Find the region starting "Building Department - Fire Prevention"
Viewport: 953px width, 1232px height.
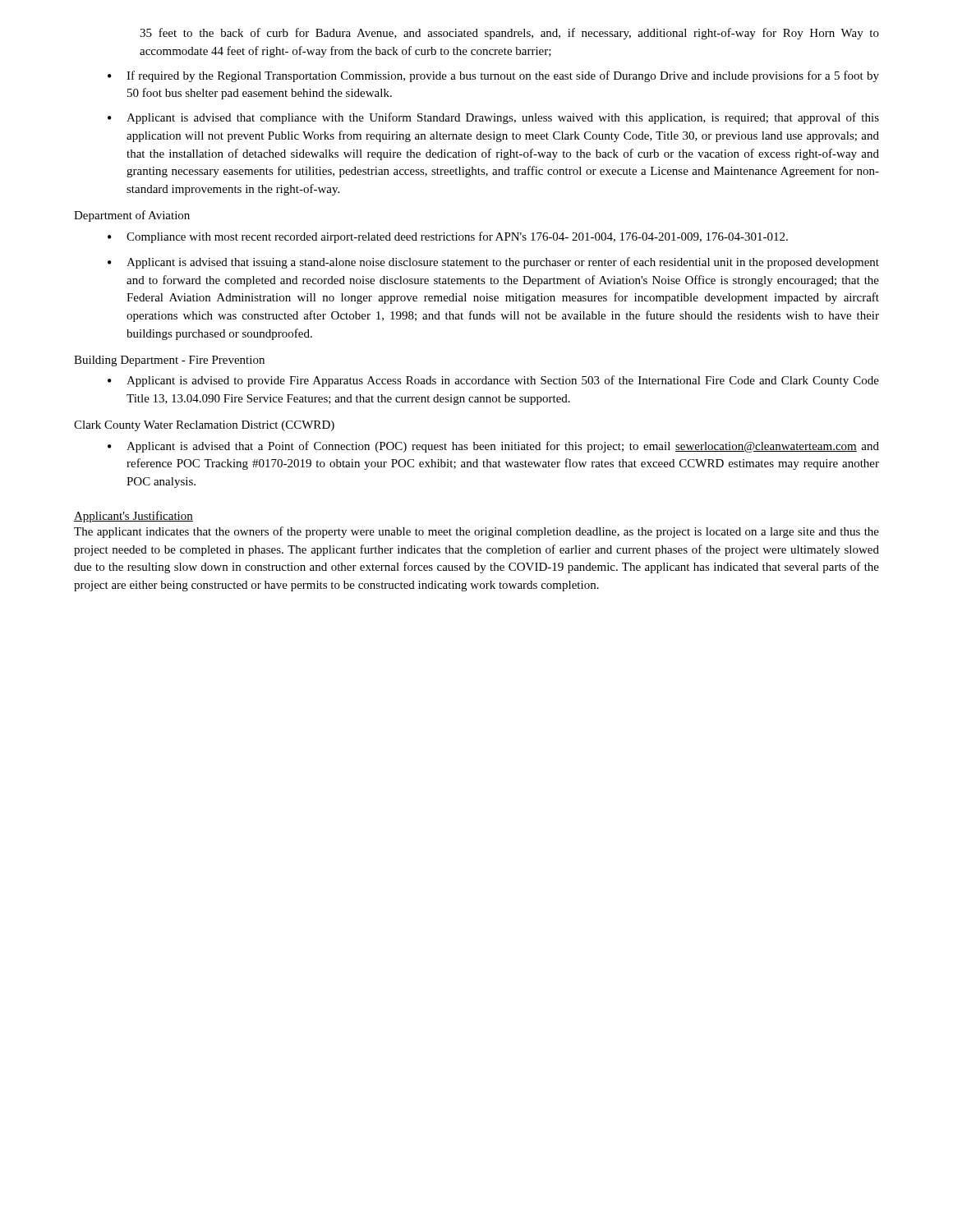(x=169, y=359)
